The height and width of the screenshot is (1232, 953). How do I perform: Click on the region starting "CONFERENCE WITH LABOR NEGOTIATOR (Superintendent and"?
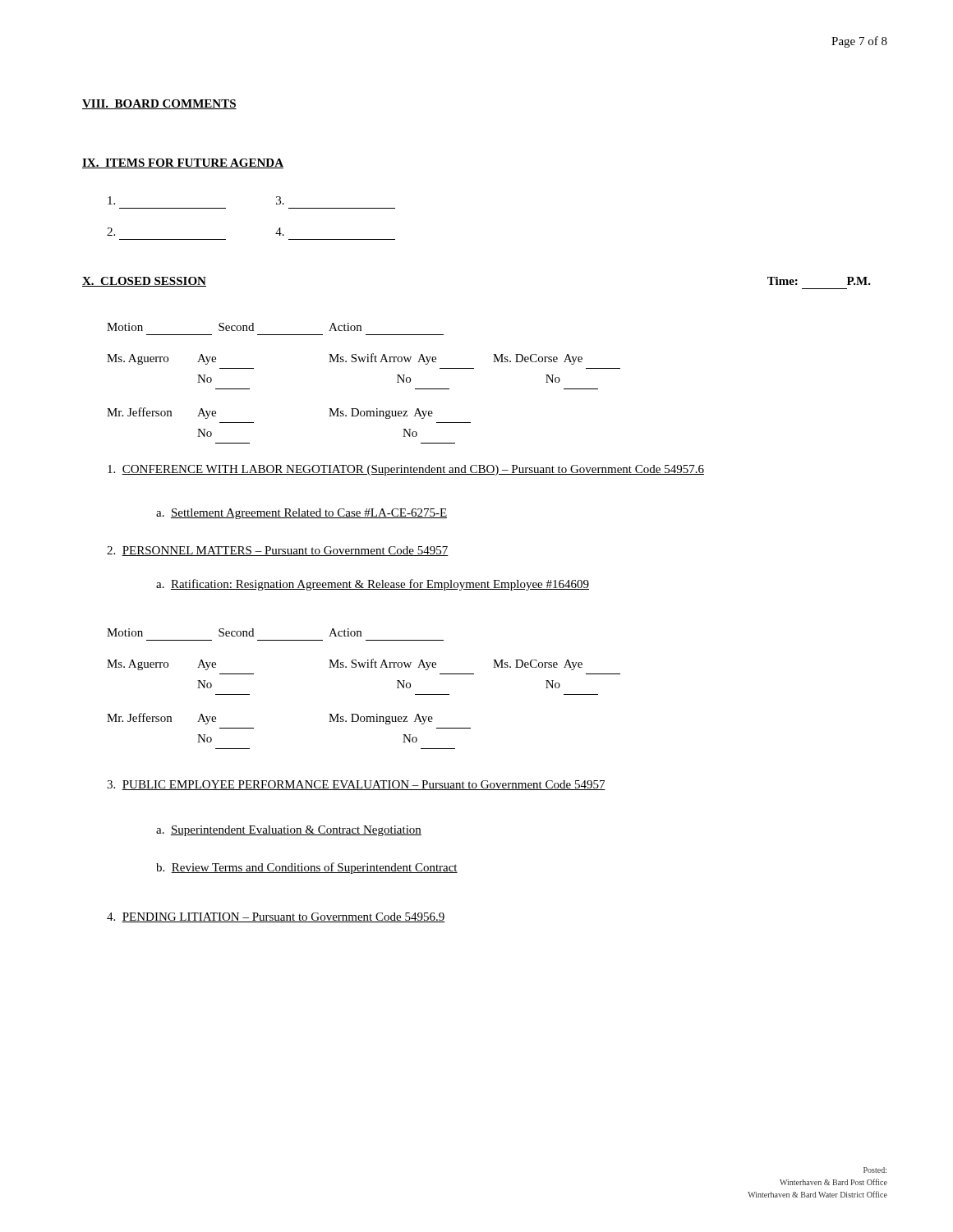pos(405,469)
